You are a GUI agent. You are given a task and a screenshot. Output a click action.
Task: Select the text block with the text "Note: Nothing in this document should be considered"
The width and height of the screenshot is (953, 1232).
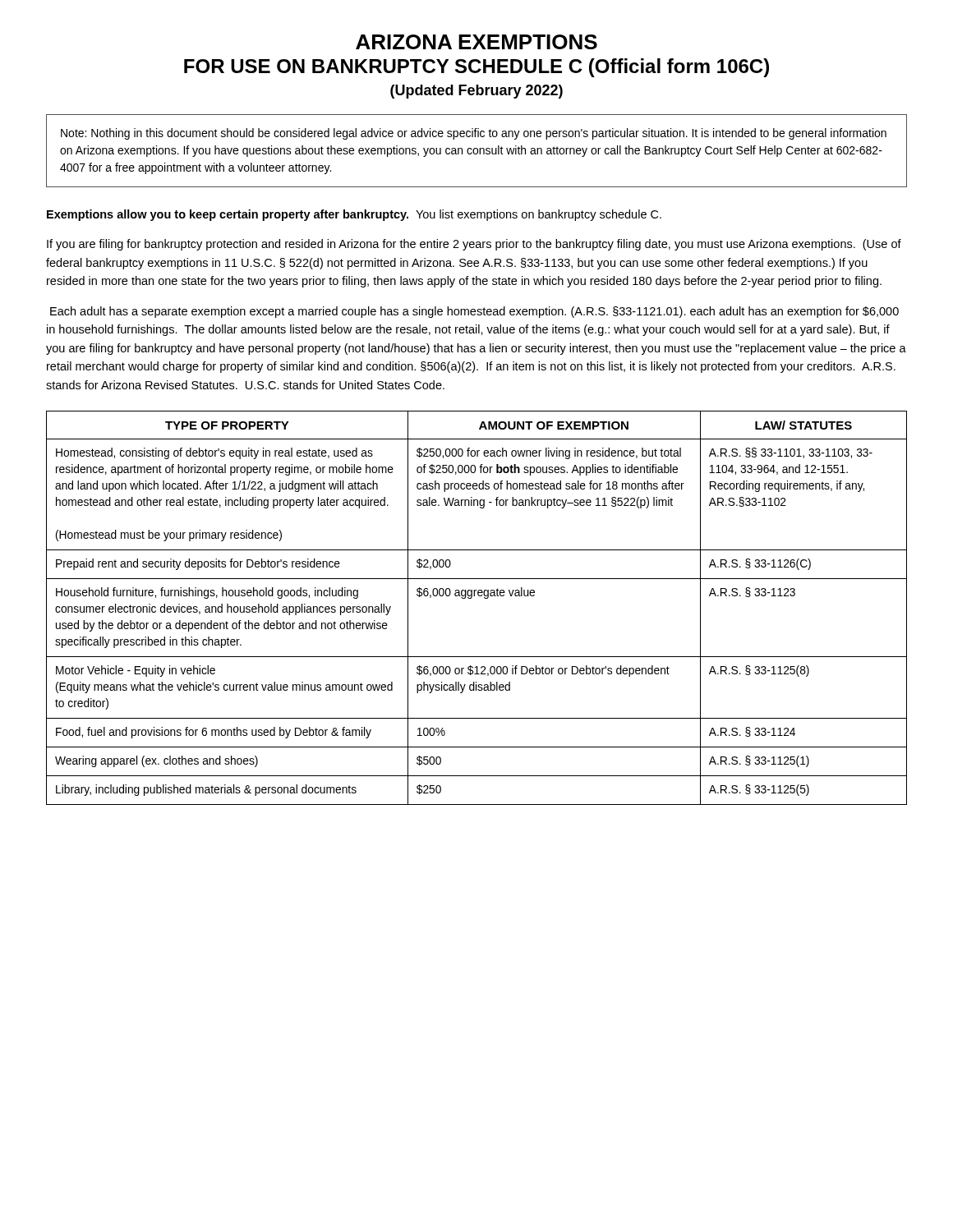point(473,150)
